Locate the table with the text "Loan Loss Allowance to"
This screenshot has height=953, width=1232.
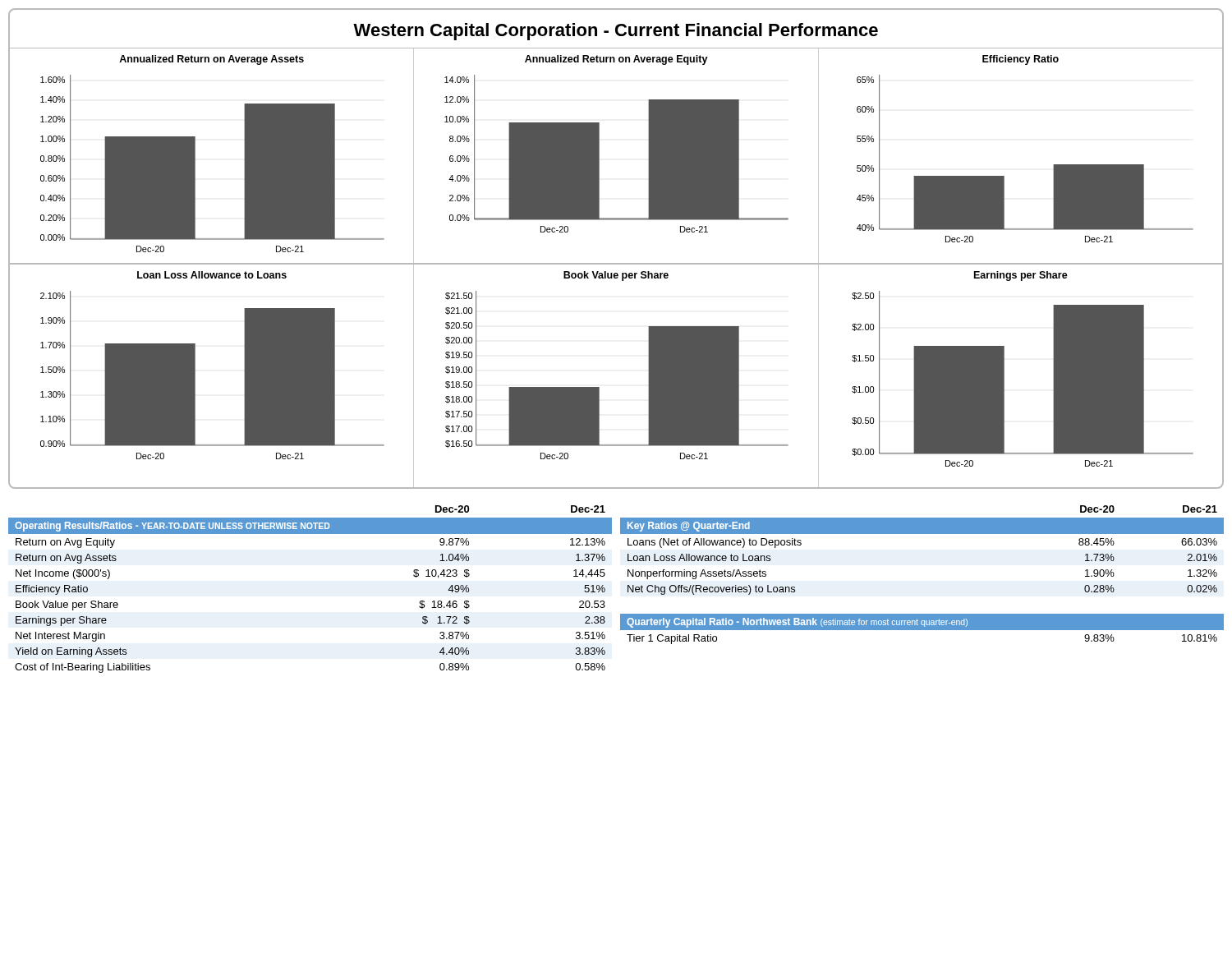[922, 587]
